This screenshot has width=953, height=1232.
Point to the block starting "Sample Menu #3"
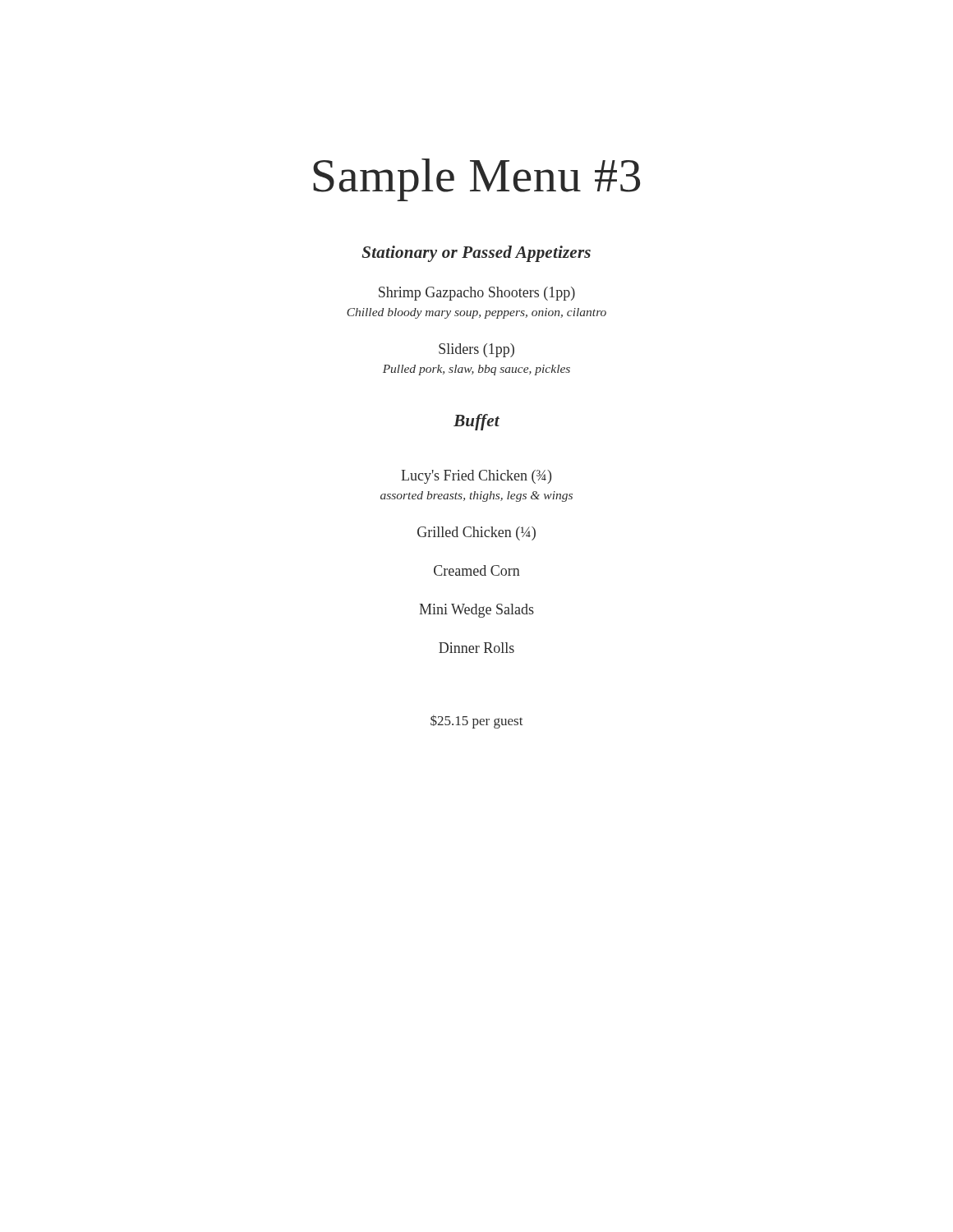[476, 175]
